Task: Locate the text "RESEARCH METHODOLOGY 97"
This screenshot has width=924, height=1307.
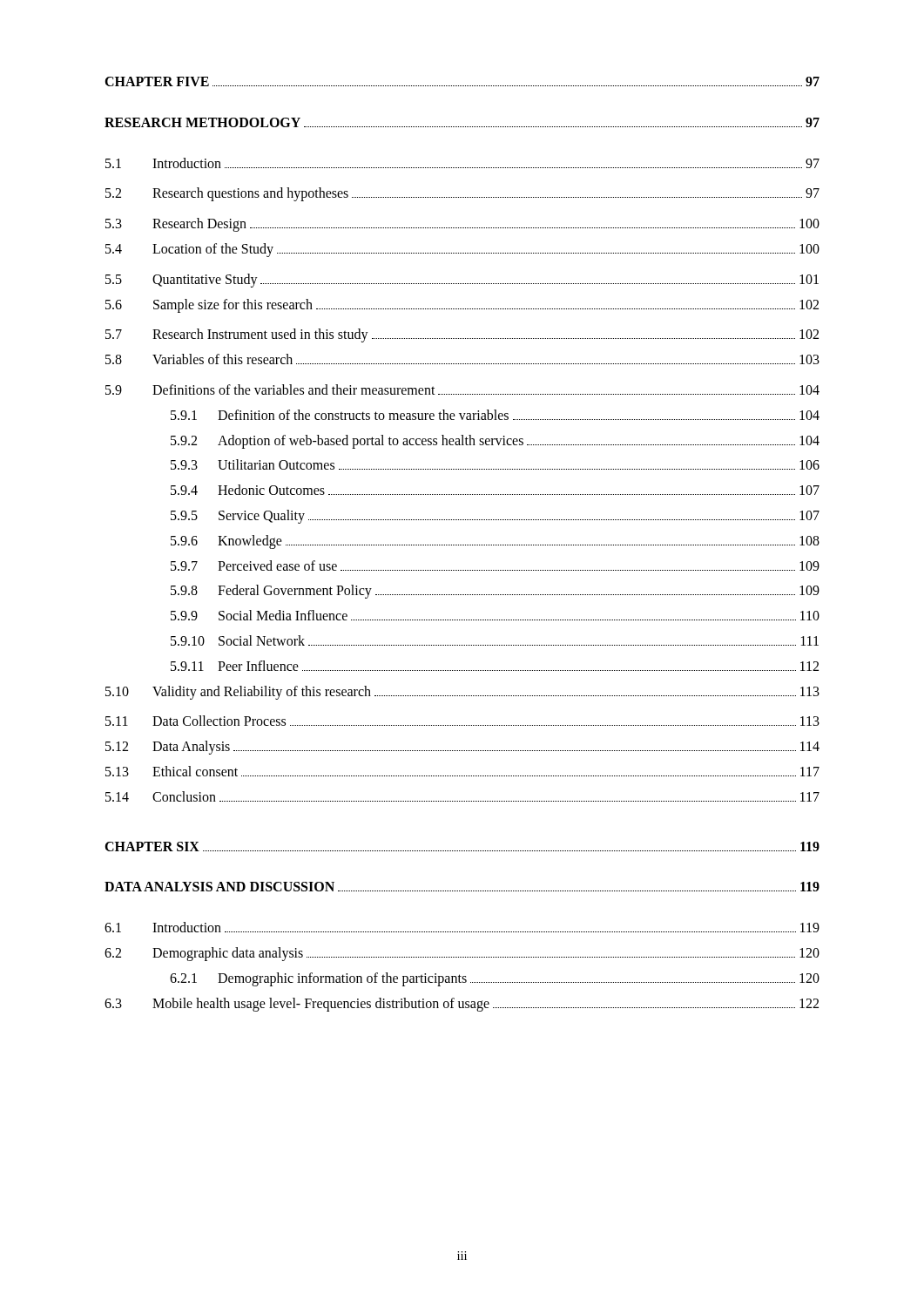Action: pos(462,123)
